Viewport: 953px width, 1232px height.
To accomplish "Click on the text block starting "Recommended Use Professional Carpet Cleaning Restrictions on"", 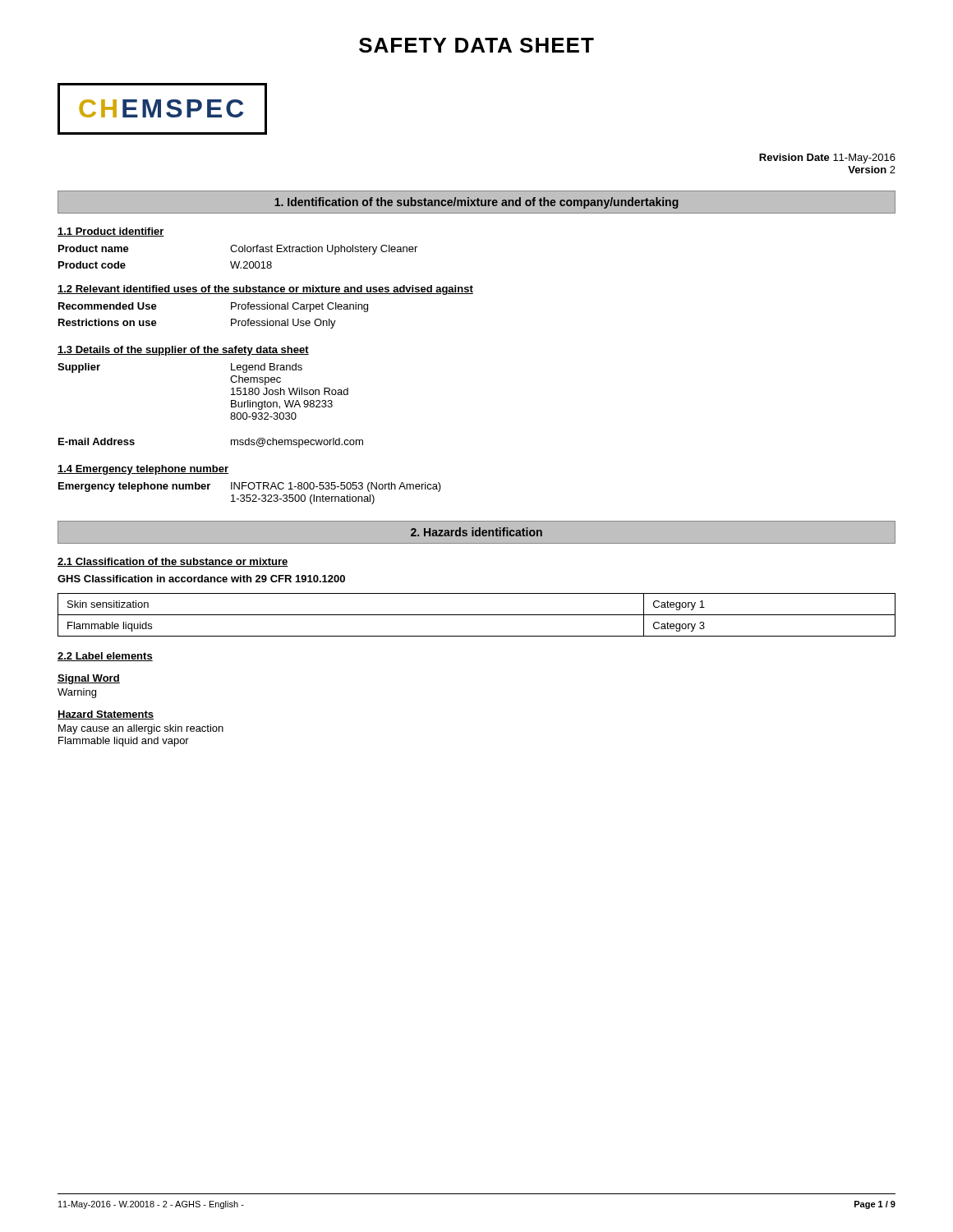I will tap(106, 307).
